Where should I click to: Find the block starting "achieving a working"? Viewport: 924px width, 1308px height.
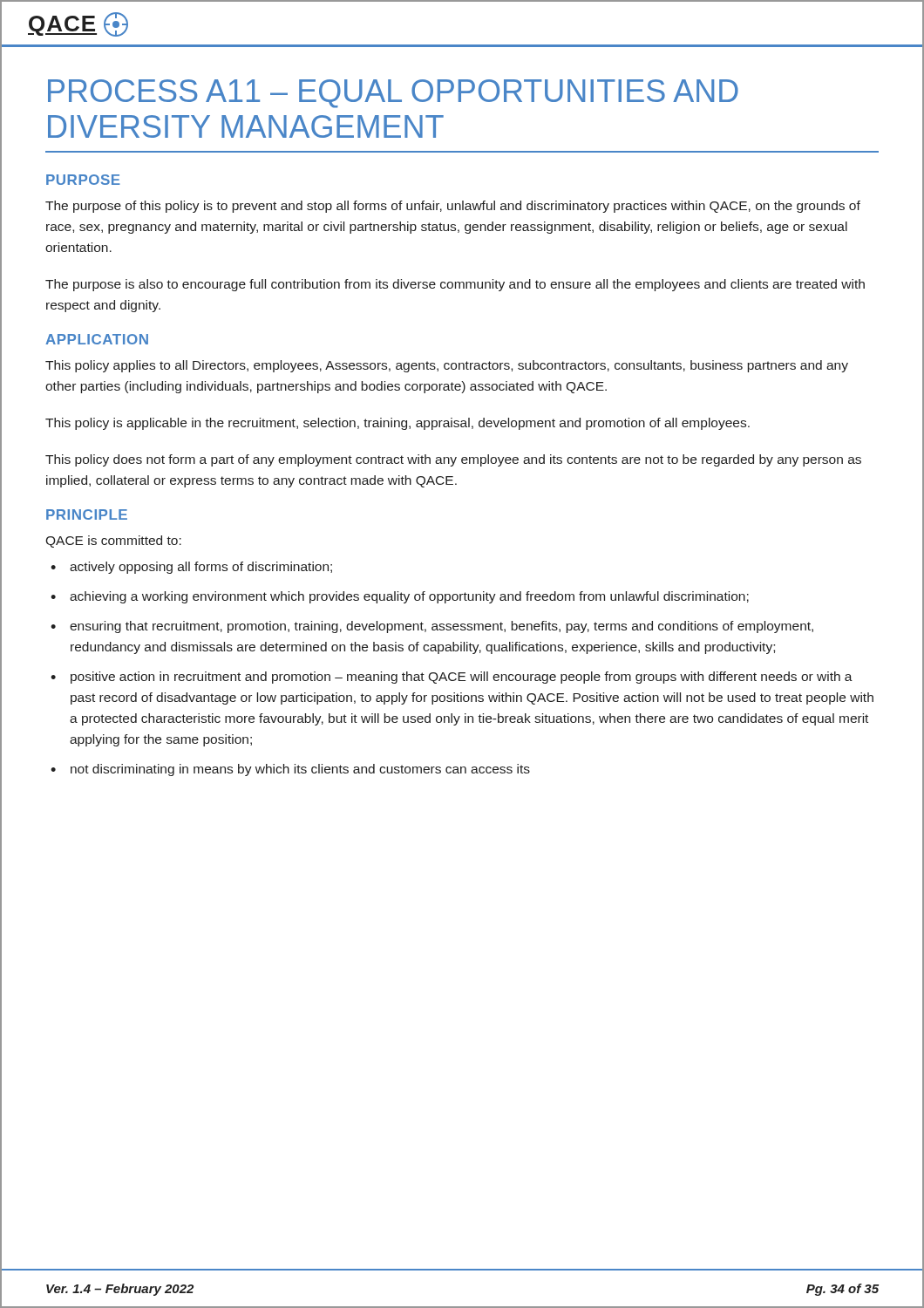410,596
